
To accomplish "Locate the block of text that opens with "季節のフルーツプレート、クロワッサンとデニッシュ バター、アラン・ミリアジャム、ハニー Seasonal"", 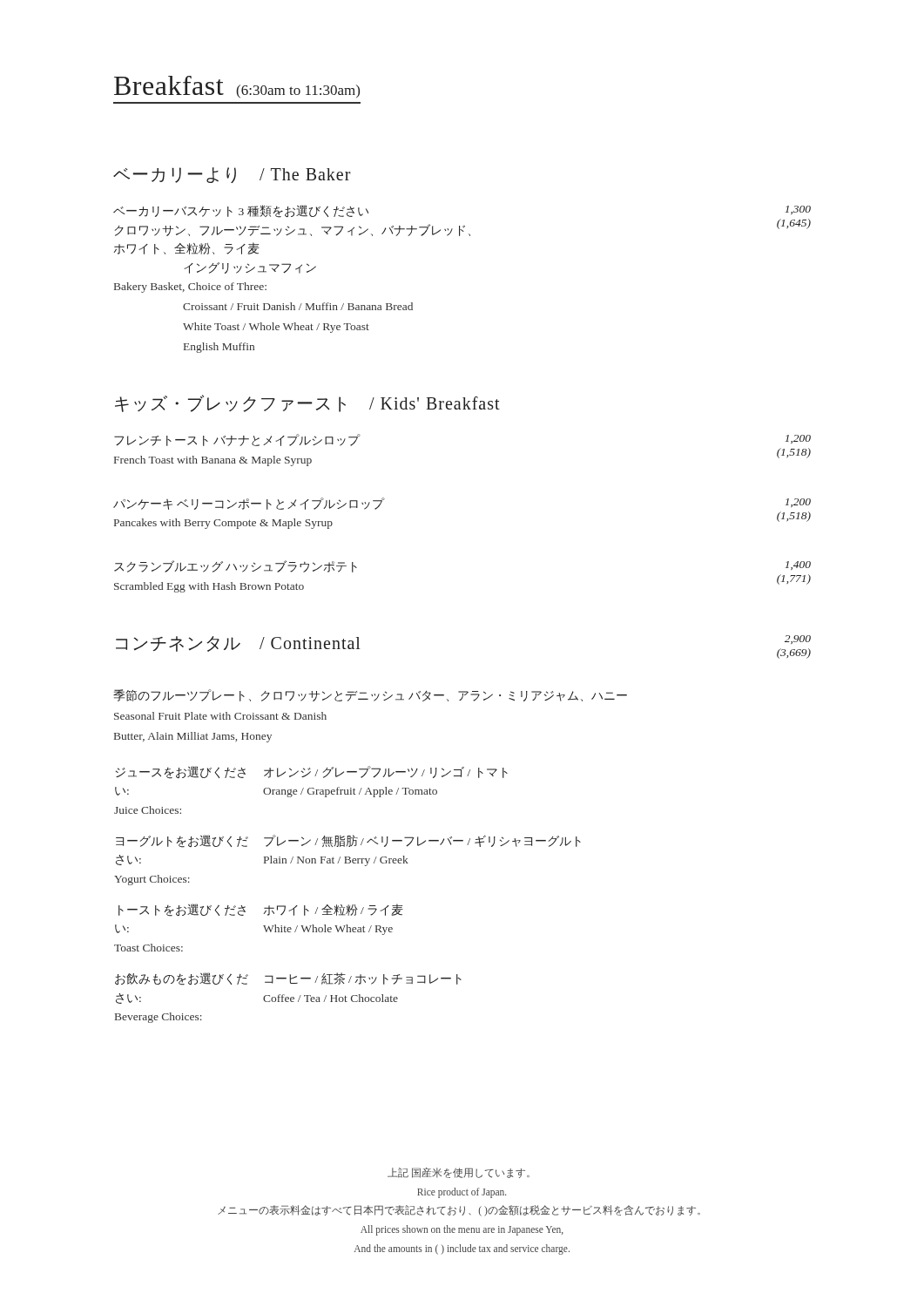I will click(370, 695).
